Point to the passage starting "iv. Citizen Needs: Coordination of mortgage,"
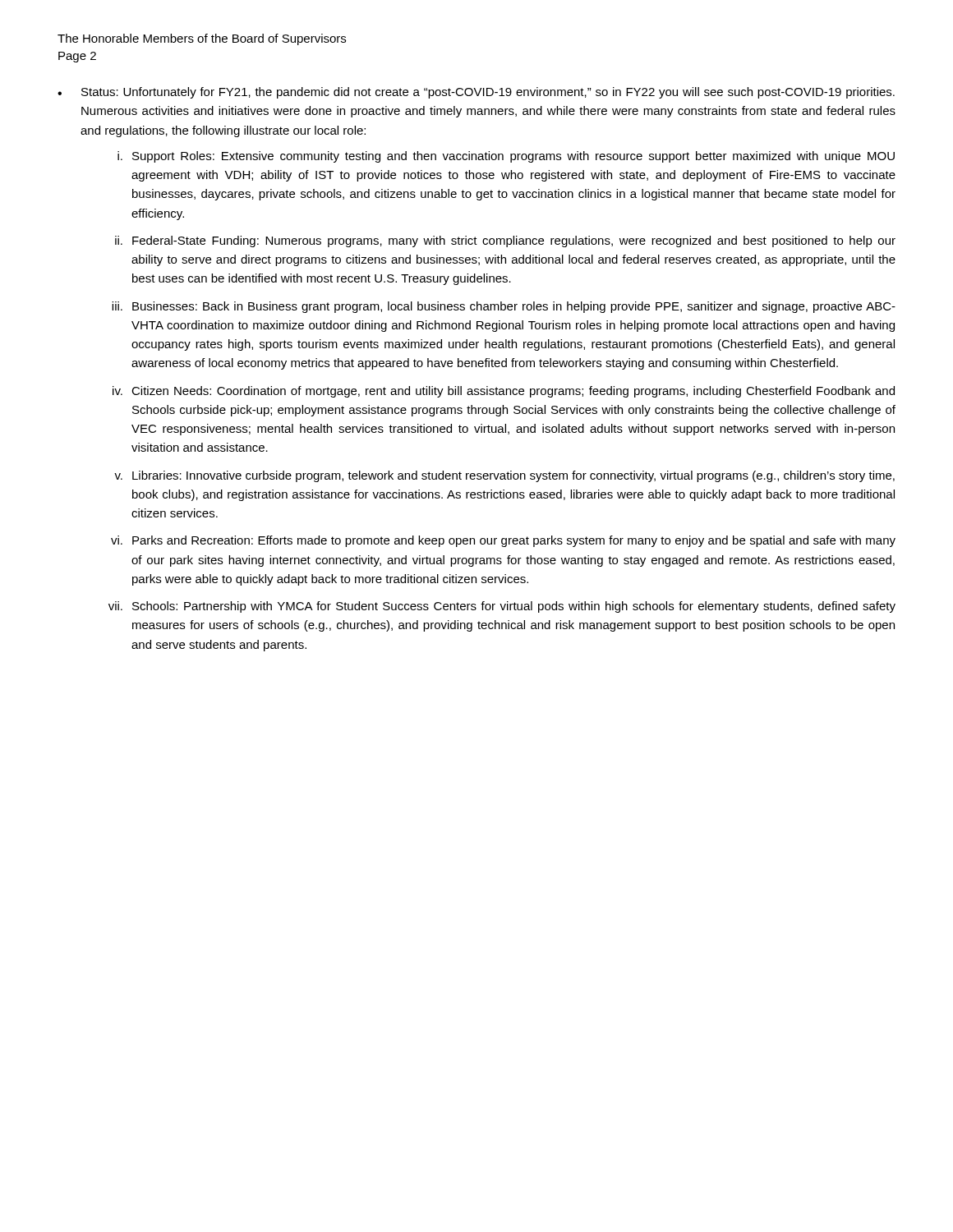Image resolution: width=953 pixels, height=1232 pixels. (x=492, y=419)
